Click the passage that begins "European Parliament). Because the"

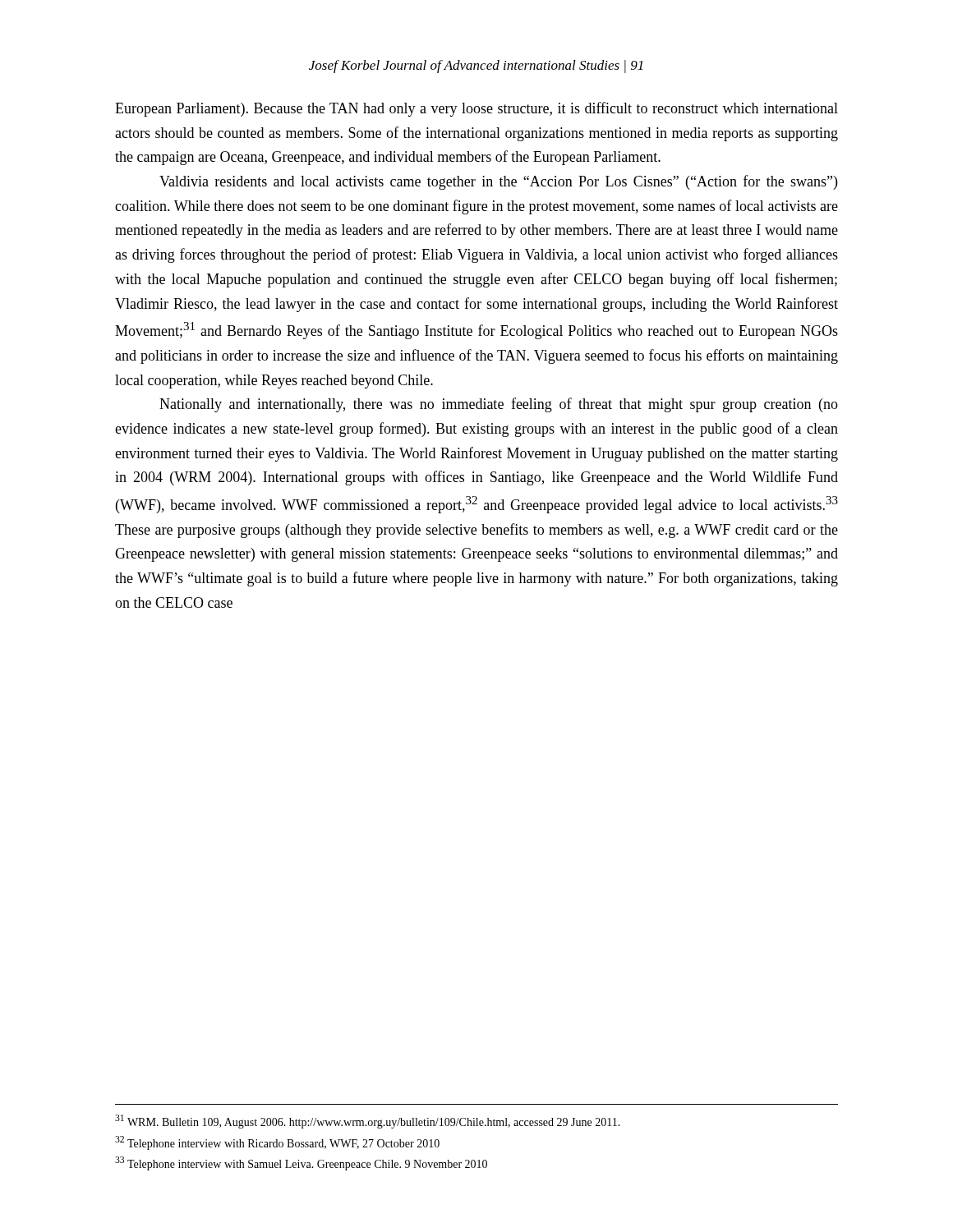click(x=476, y=133)
